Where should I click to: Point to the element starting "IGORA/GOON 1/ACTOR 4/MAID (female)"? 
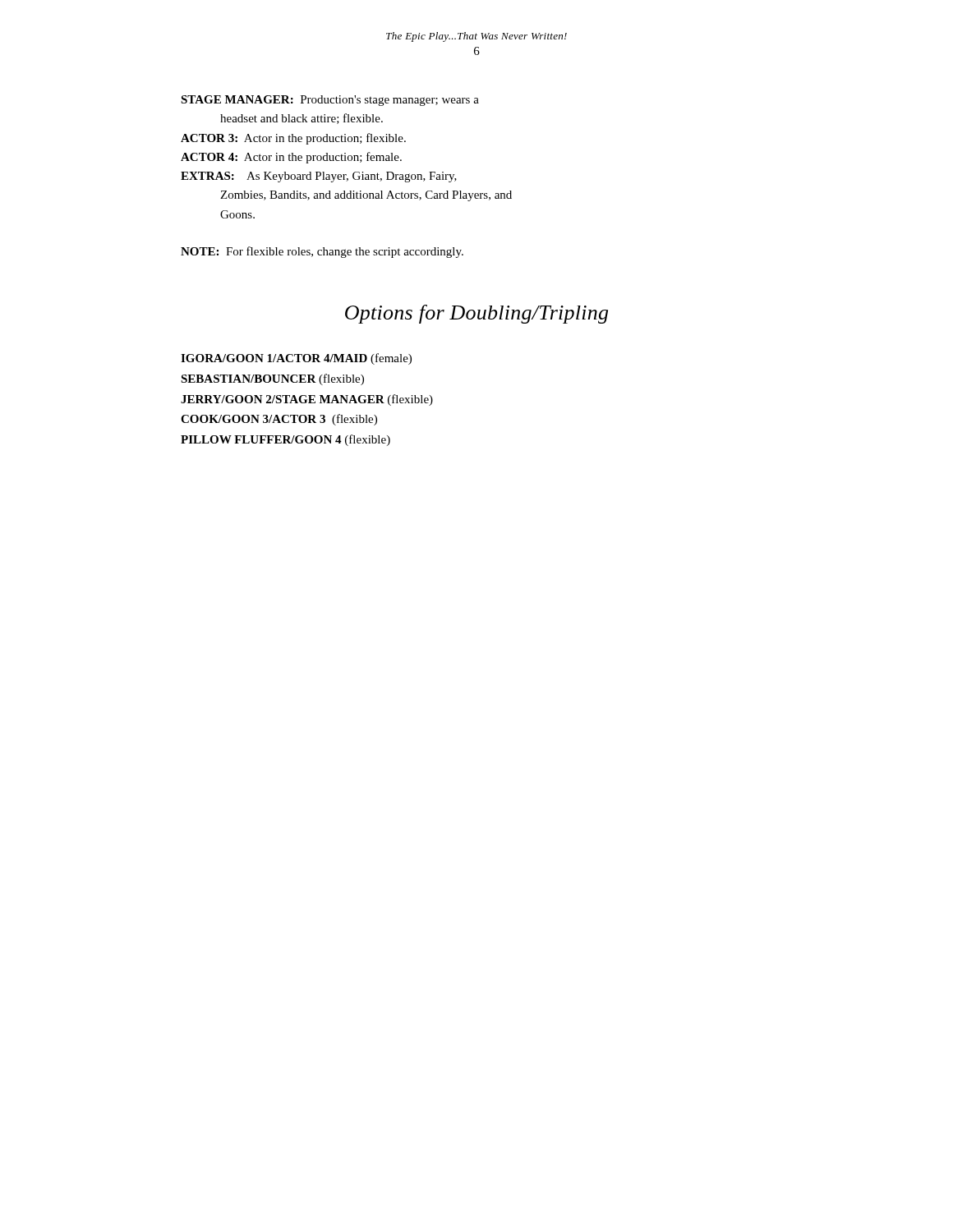(296, 359)
